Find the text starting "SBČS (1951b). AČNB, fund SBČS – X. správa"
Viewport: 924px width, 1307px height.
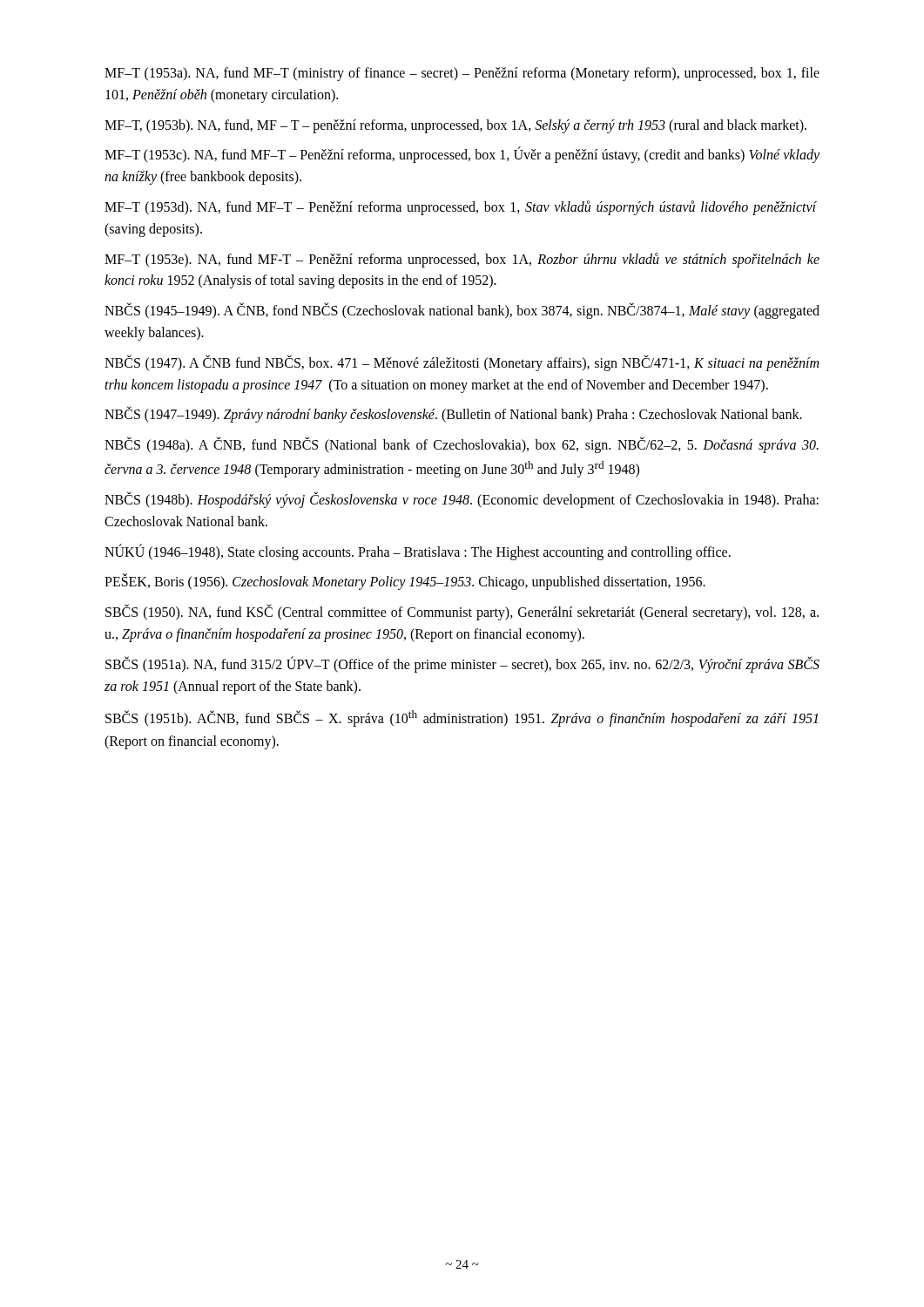click(462, 728)
